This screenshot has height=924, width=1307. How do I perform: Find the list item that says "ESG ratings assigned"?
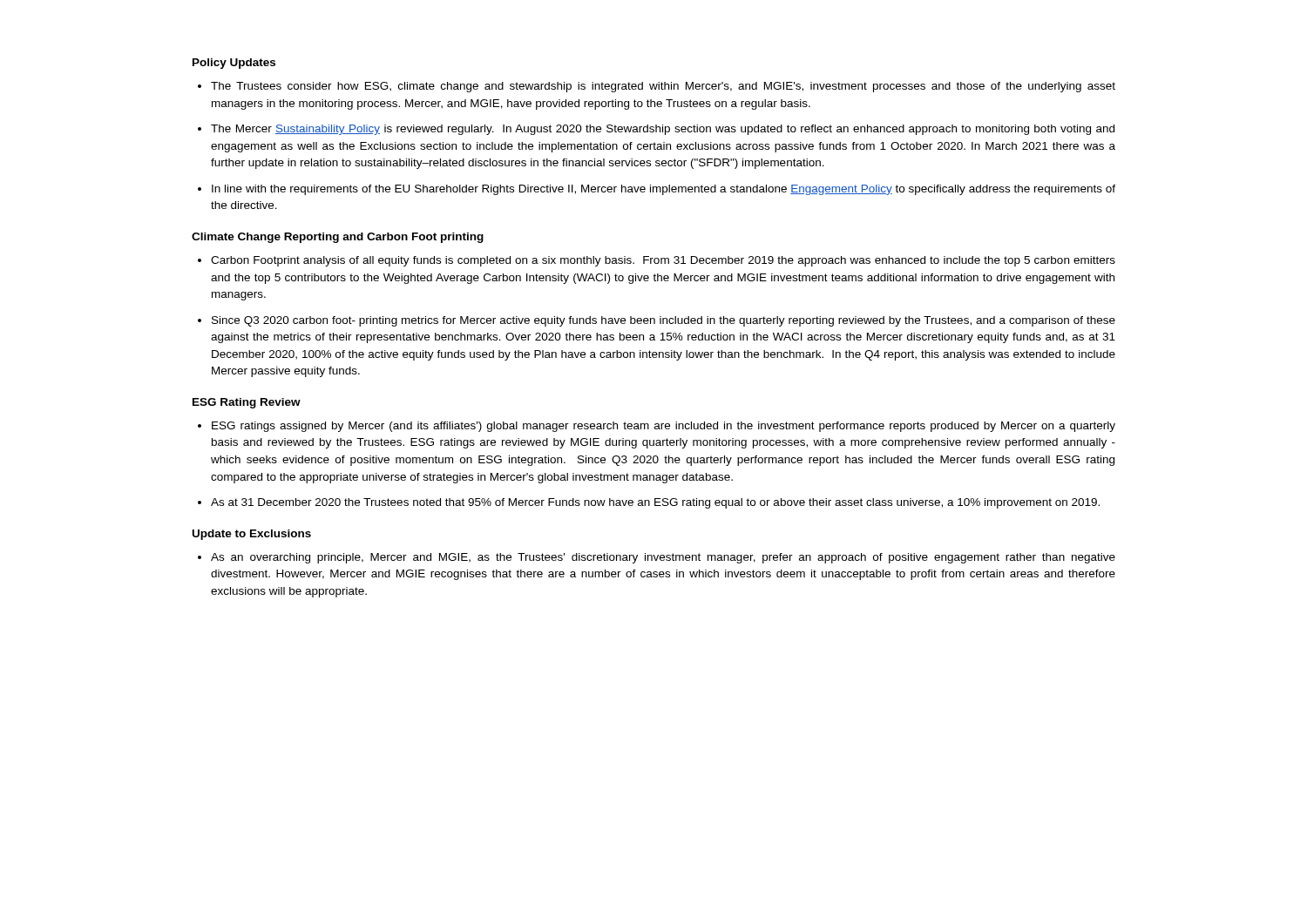point(663,451)
